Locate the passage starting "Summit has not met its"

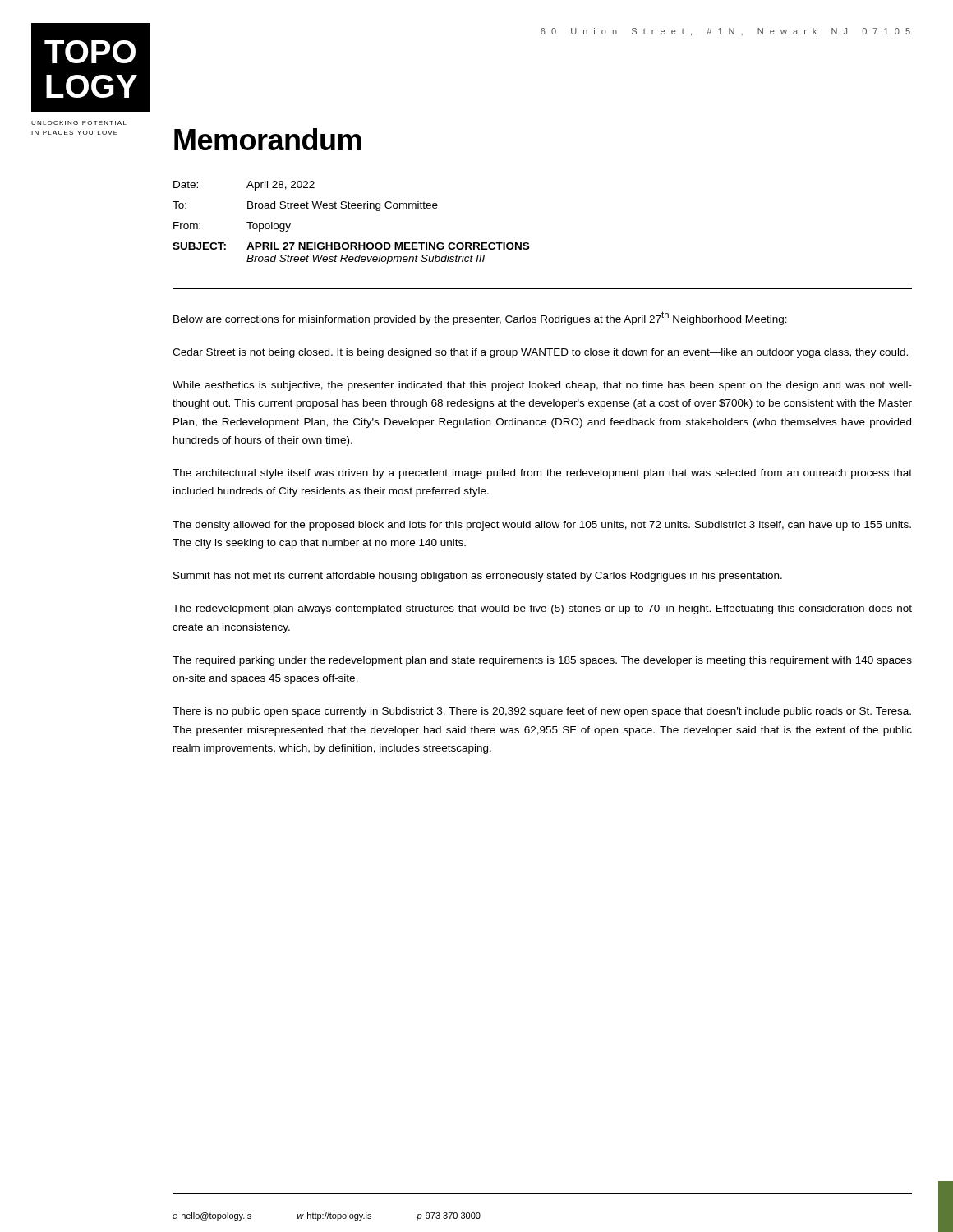tap(478, 575)
